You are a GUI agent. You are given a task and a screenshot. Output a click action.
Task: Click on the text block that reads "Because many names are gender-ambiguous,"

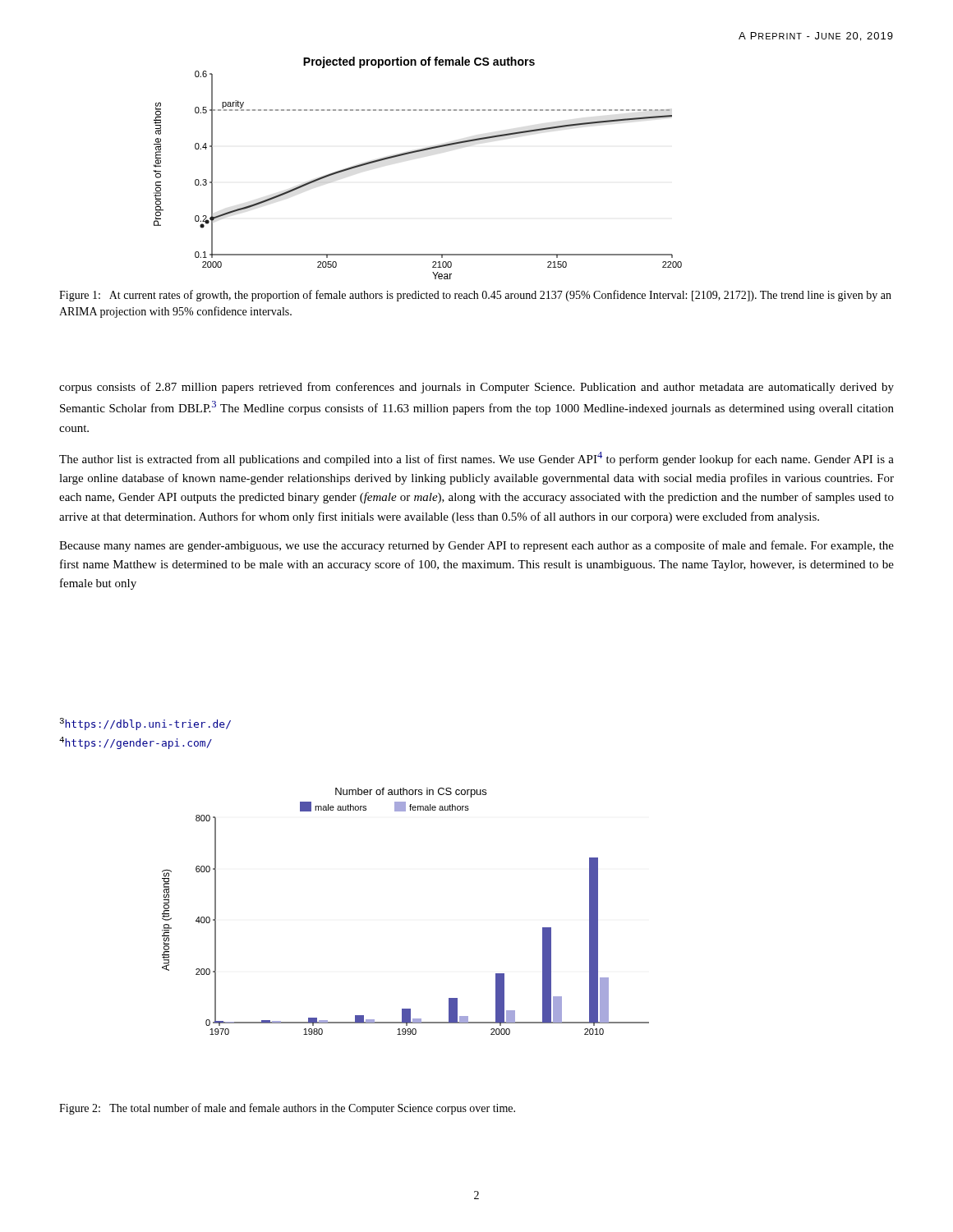tap(476, 564)
